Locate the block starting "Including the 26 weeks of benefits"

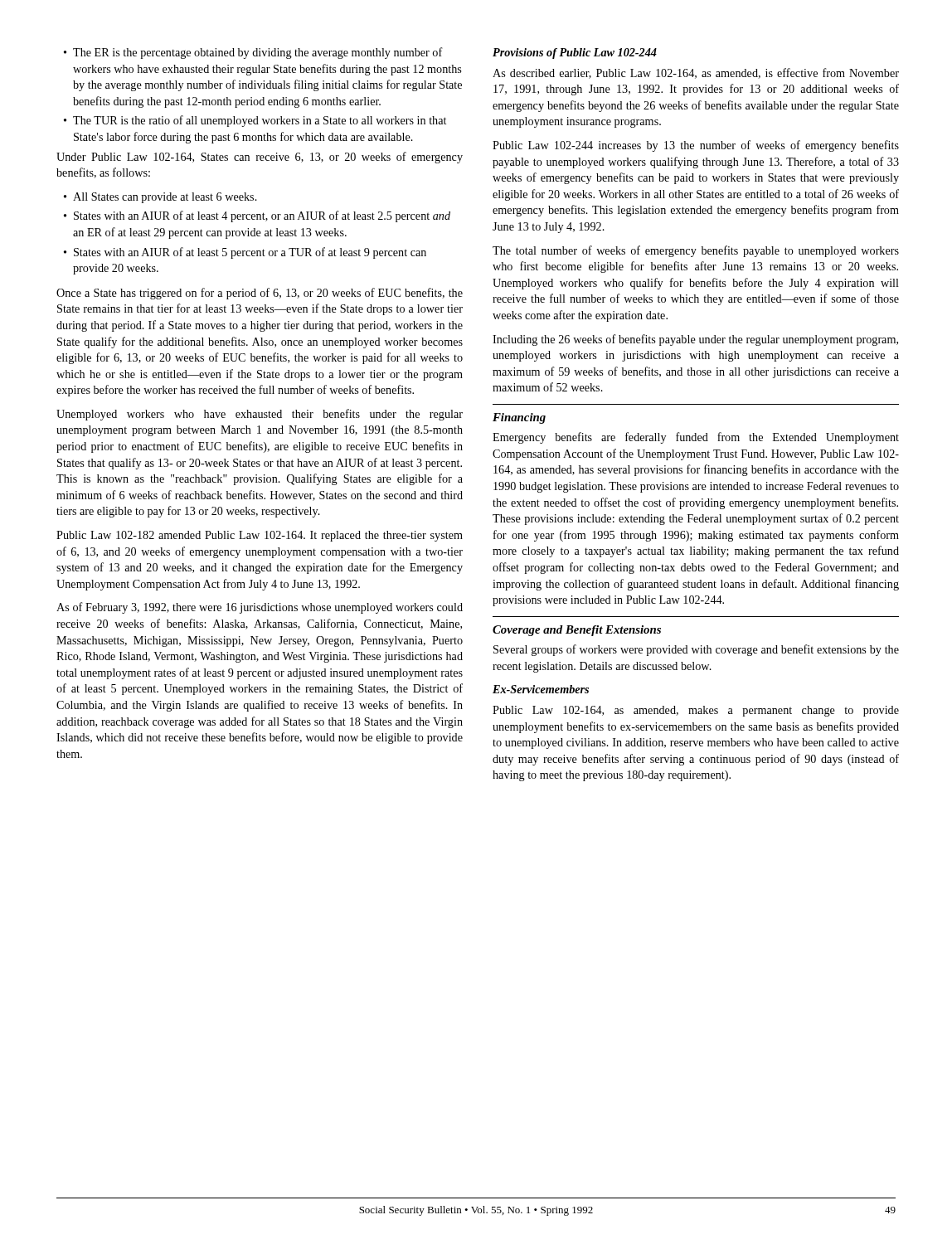click(x=696, y=363)
